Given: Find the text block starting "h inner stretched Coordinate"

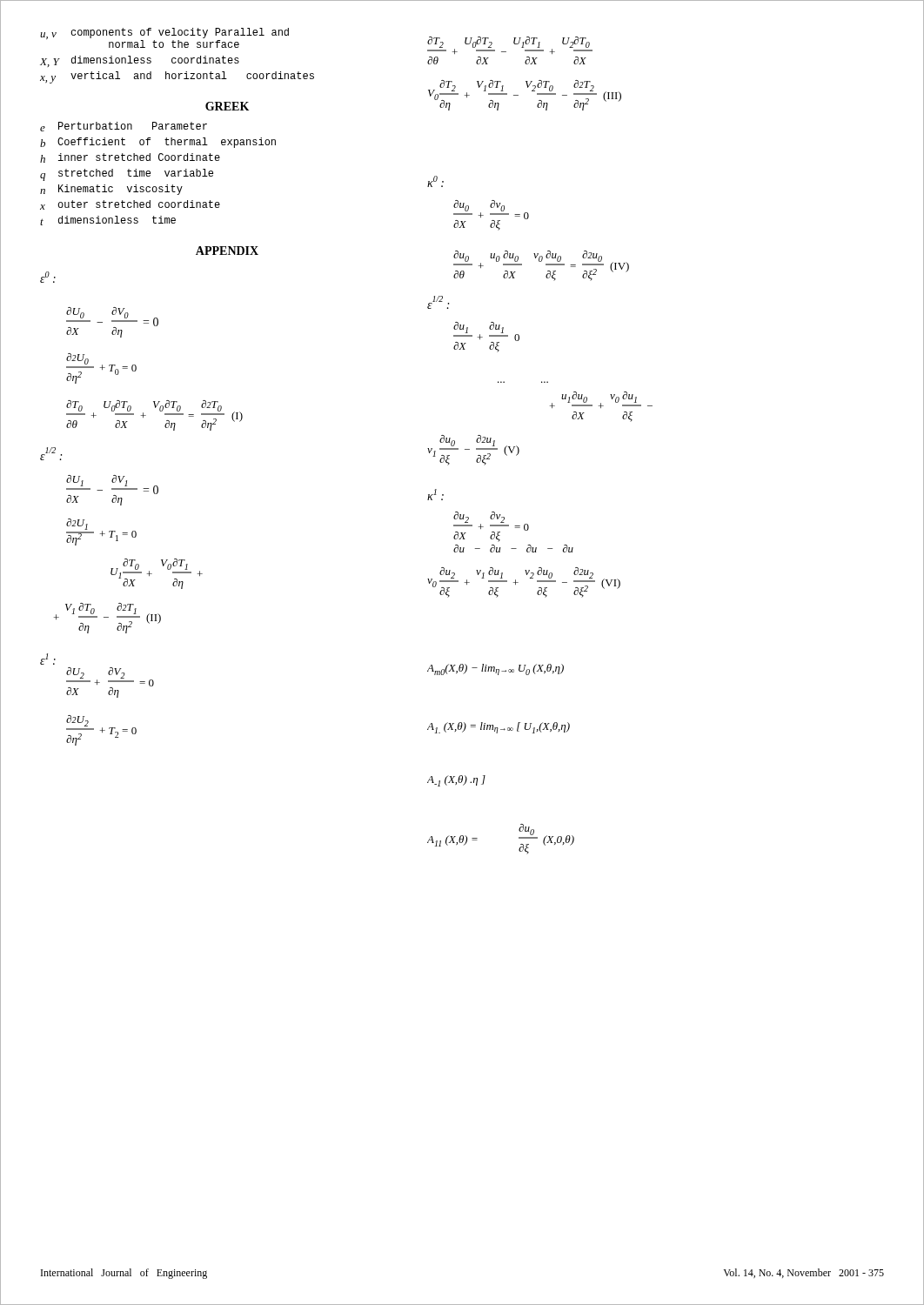Looking at the screenshot, I should [130, 159].
